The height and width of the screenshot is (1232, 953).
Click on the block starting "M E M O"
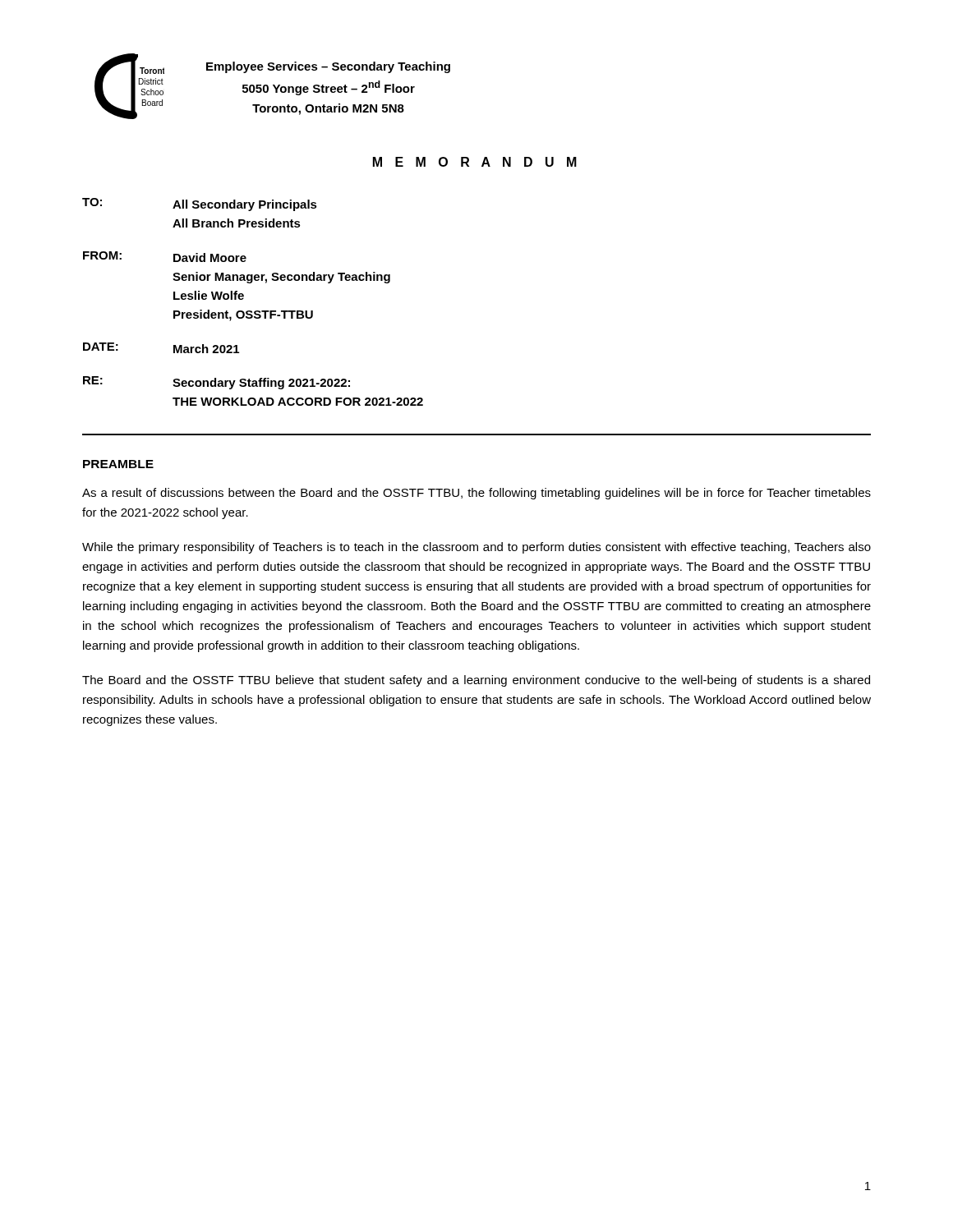click(x=476, y=162)
